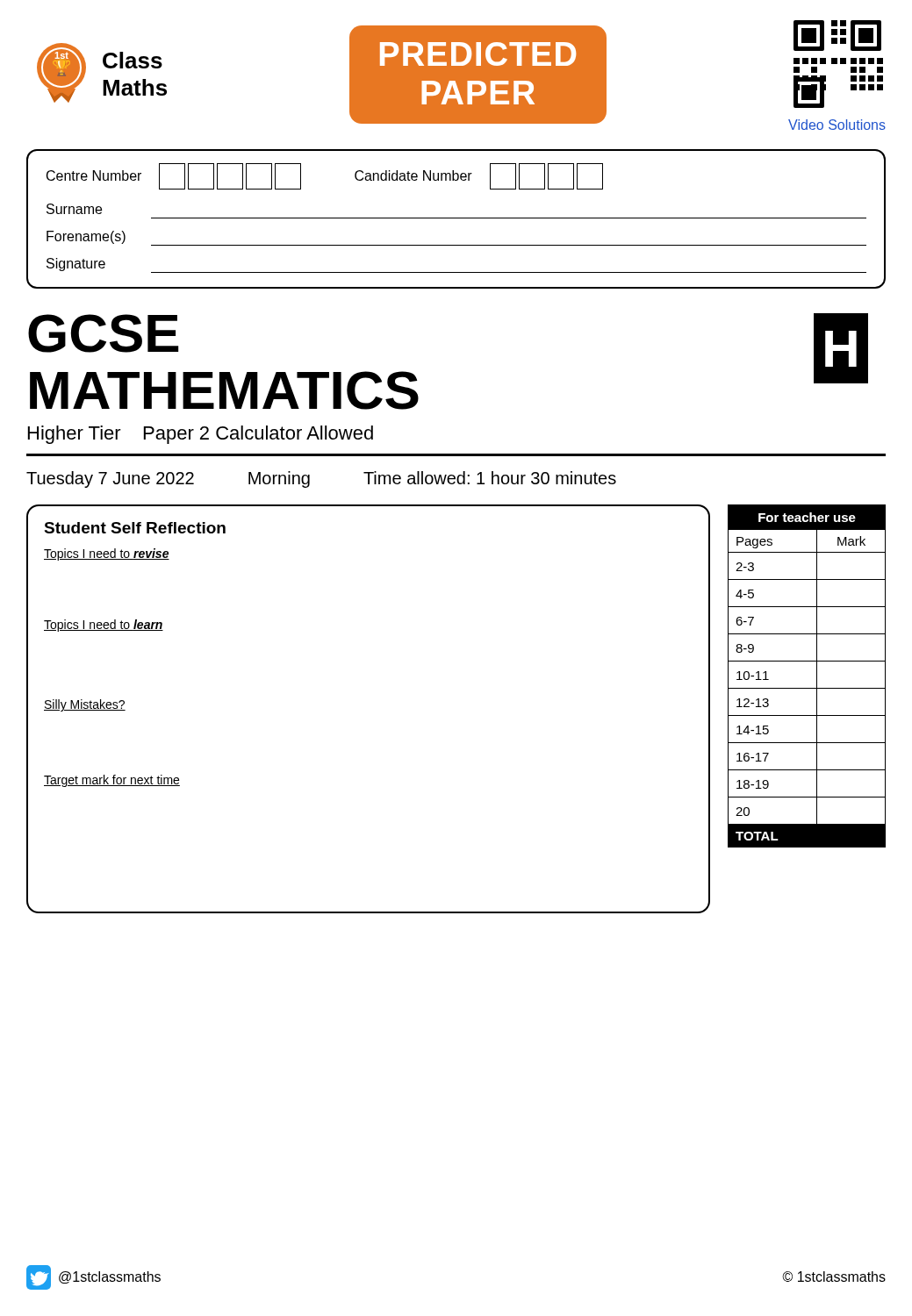This screenshot has height=1316, width=912.
Task: Select the text block that reads "Tuesday 7 June 2022"
Action: click(x=115, y=481)
